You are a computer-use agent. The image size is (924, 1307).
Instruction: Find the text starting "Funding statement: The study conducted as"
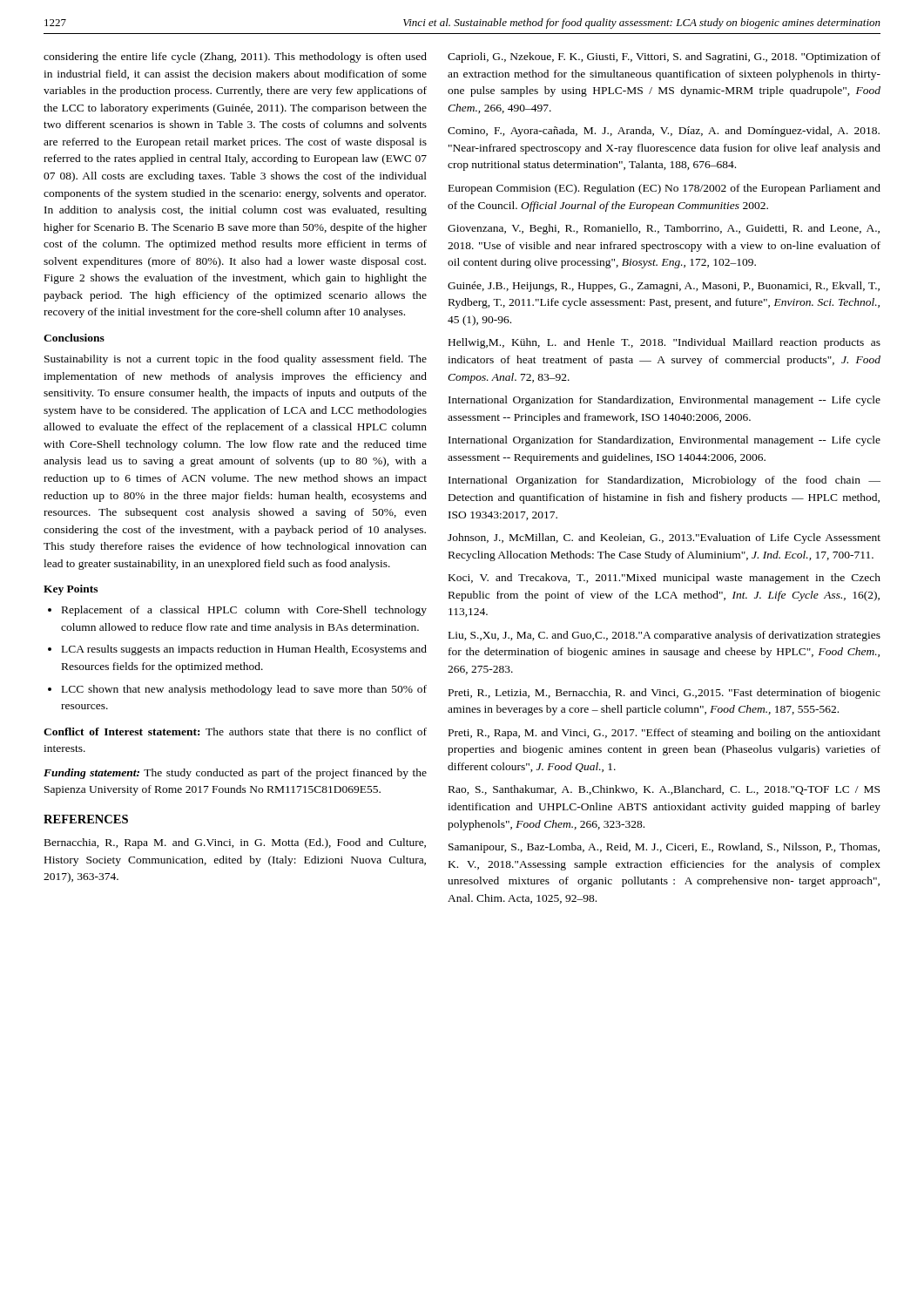pyautogui.click(x=235, y=781)
